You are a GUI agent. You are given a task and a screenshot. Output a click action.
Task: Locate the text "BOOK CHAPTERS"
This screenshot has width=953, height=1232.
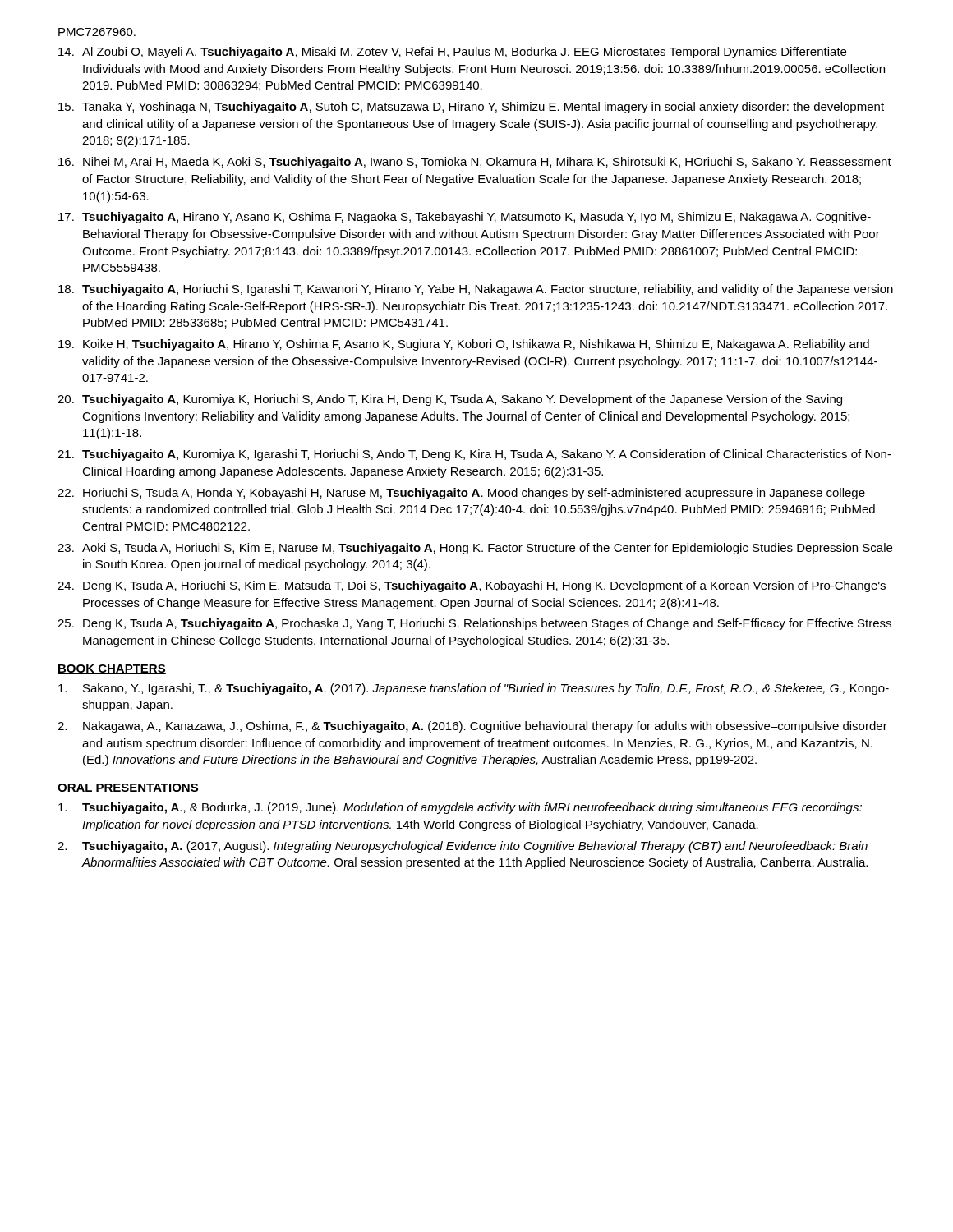112,668
